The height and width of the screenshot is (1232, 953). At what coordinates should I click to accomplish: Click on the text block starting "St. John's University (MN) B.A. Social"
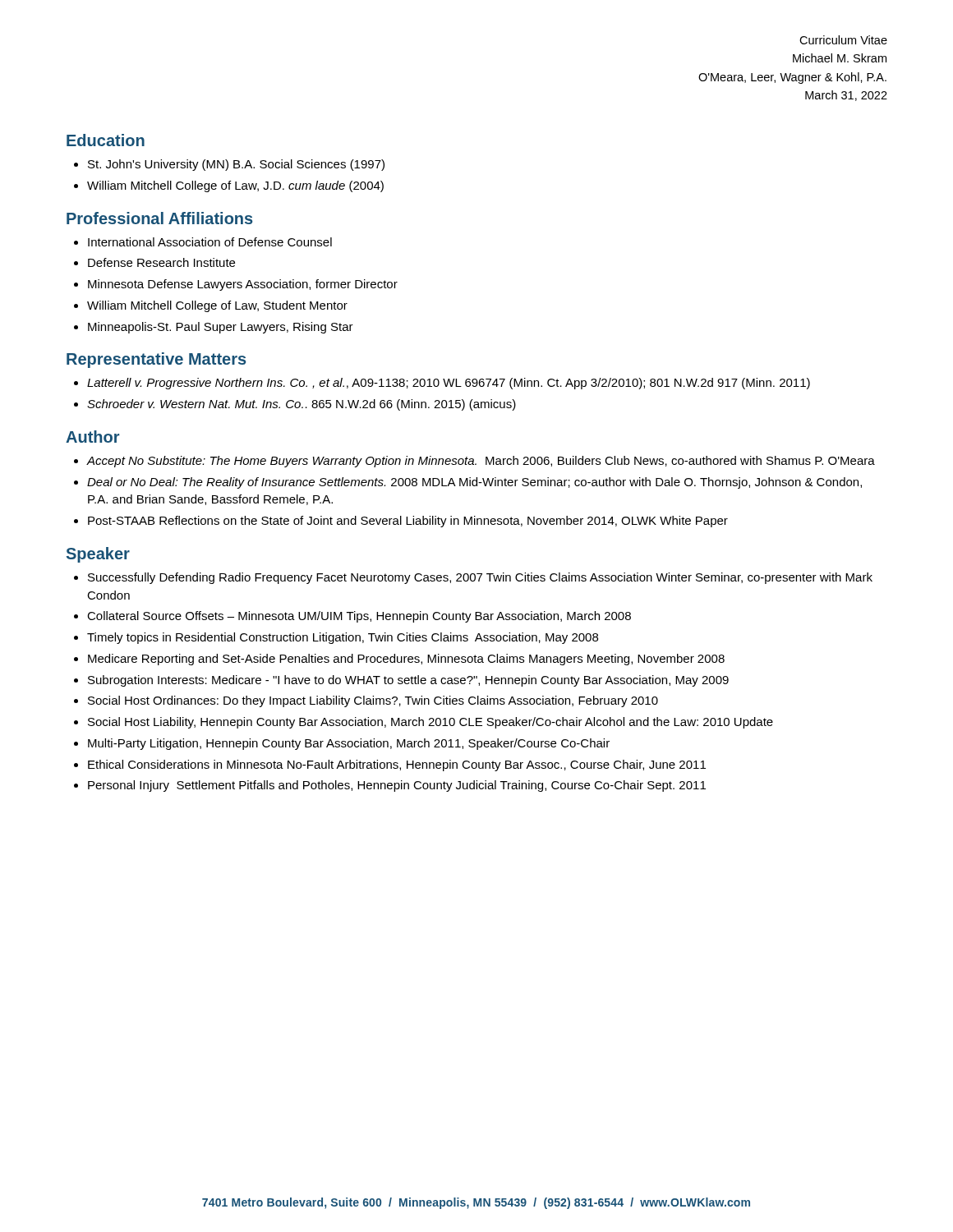click(x=236, y=164)
